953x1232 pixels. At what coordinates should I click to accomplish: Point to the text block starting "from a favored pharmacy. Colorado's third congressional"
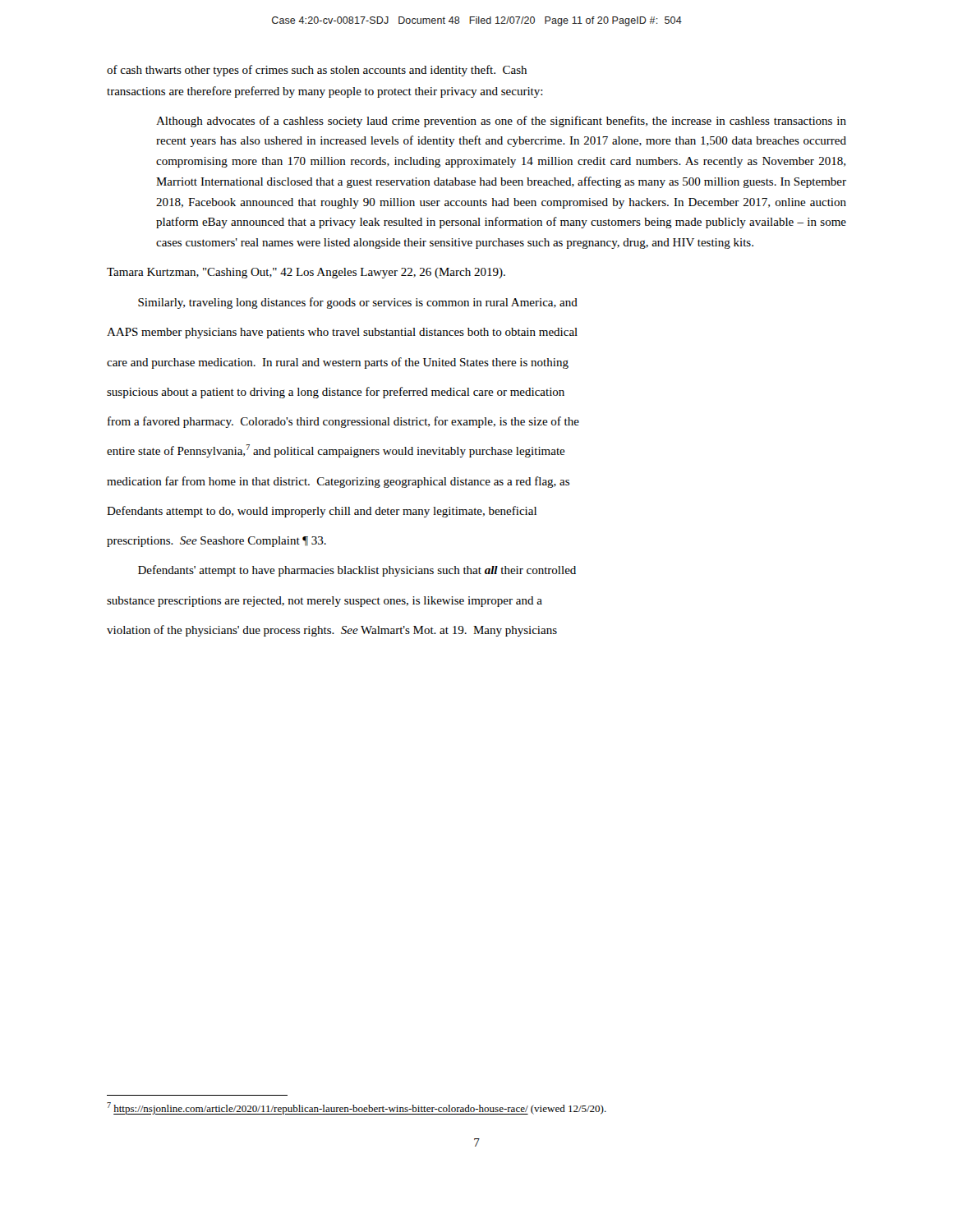pyautogui.click(x=343, y=421)
